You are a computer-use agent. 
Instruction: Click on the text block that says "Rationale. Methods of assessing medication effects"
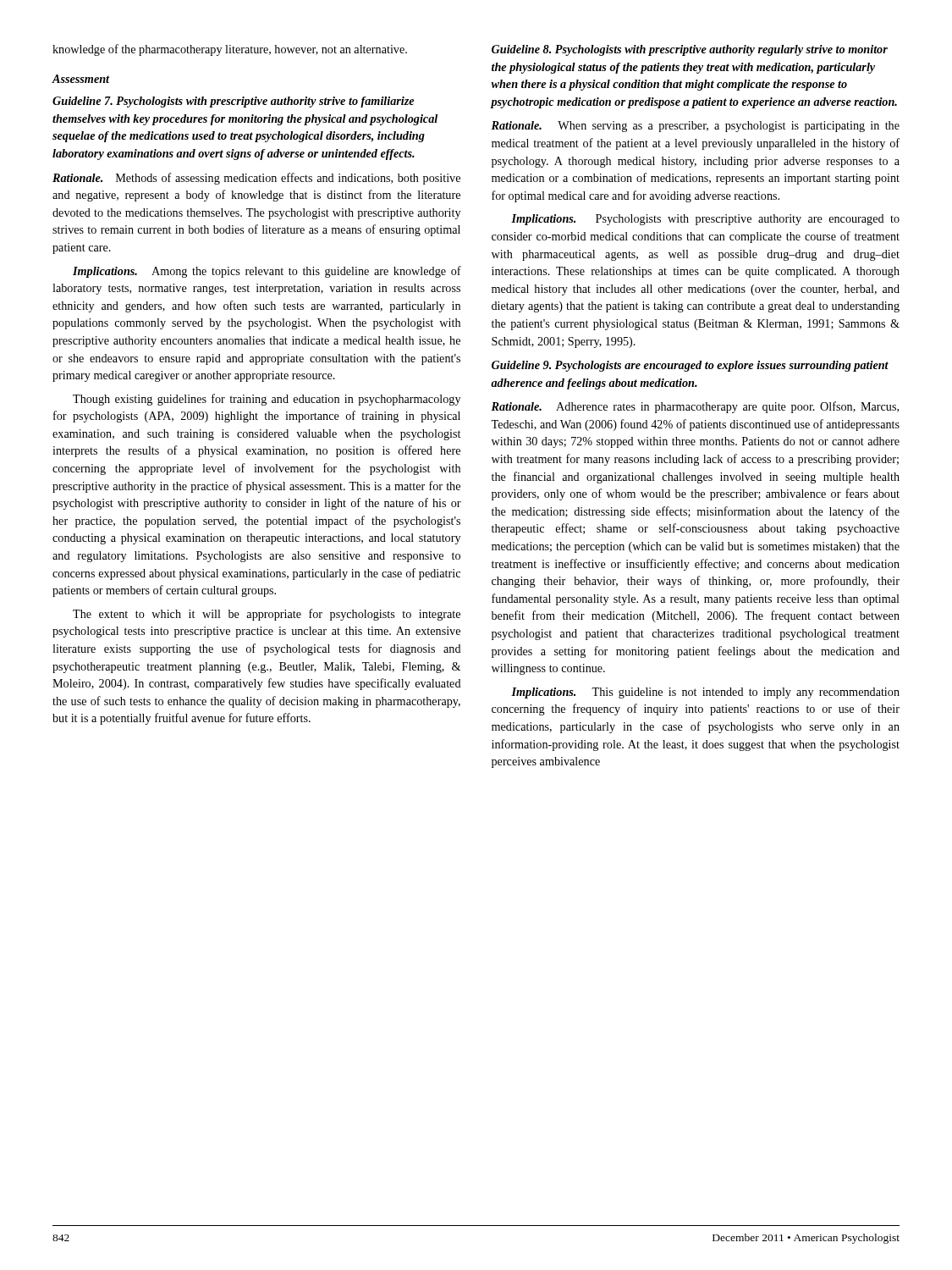click(257, 448)
